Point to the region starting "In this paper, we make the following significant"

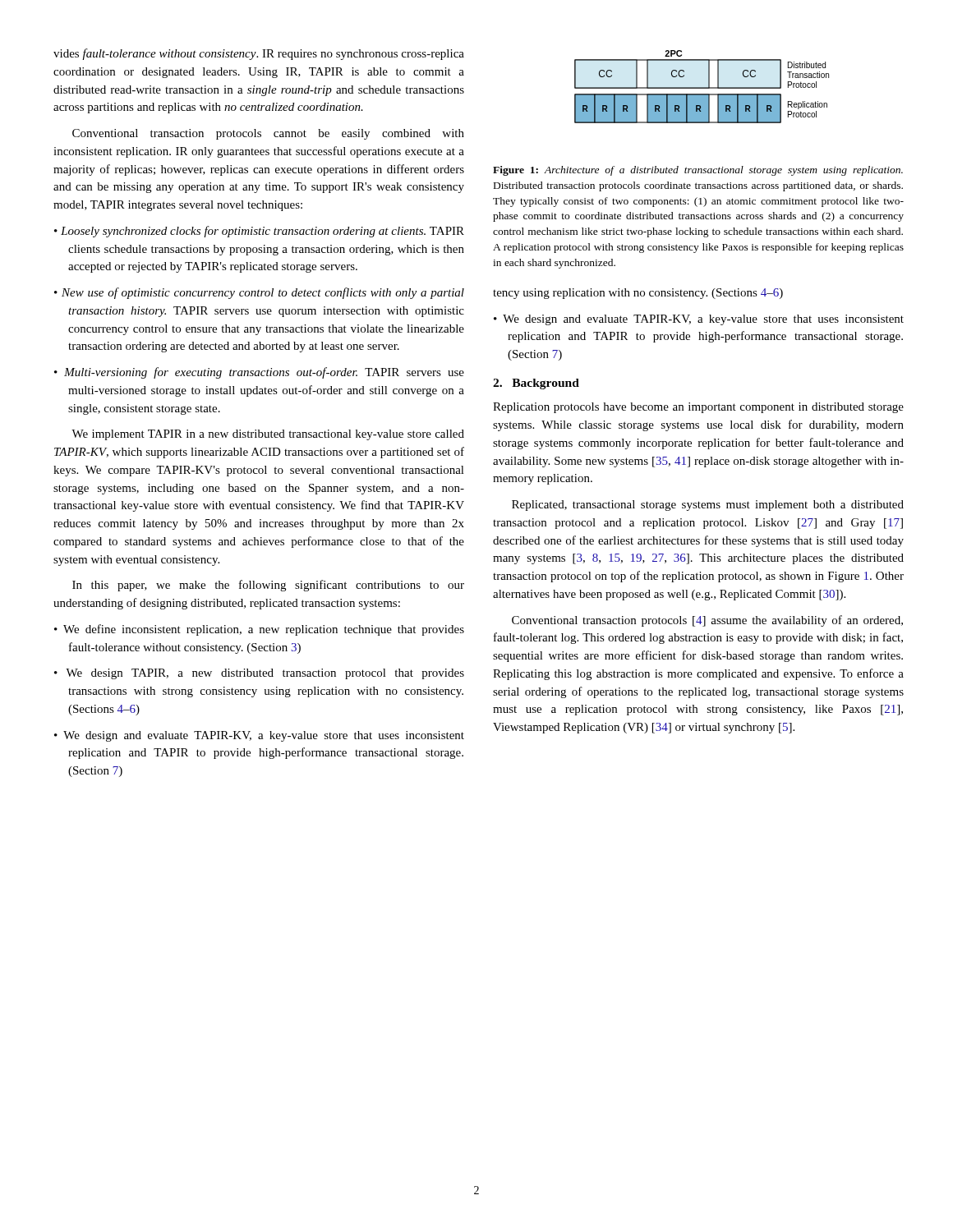point(259,595)
